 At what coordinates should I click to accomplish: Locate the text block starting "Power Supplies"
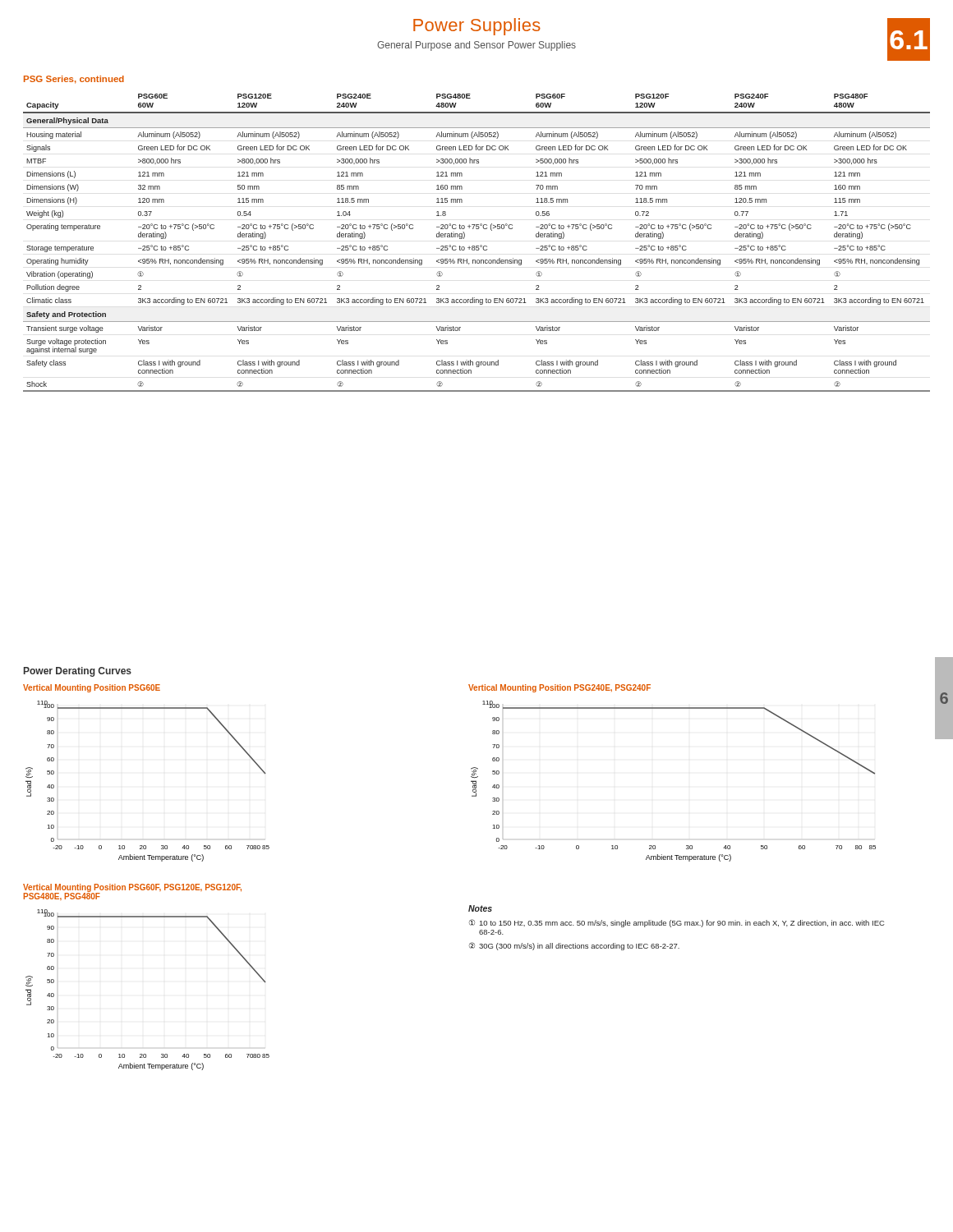476,25
